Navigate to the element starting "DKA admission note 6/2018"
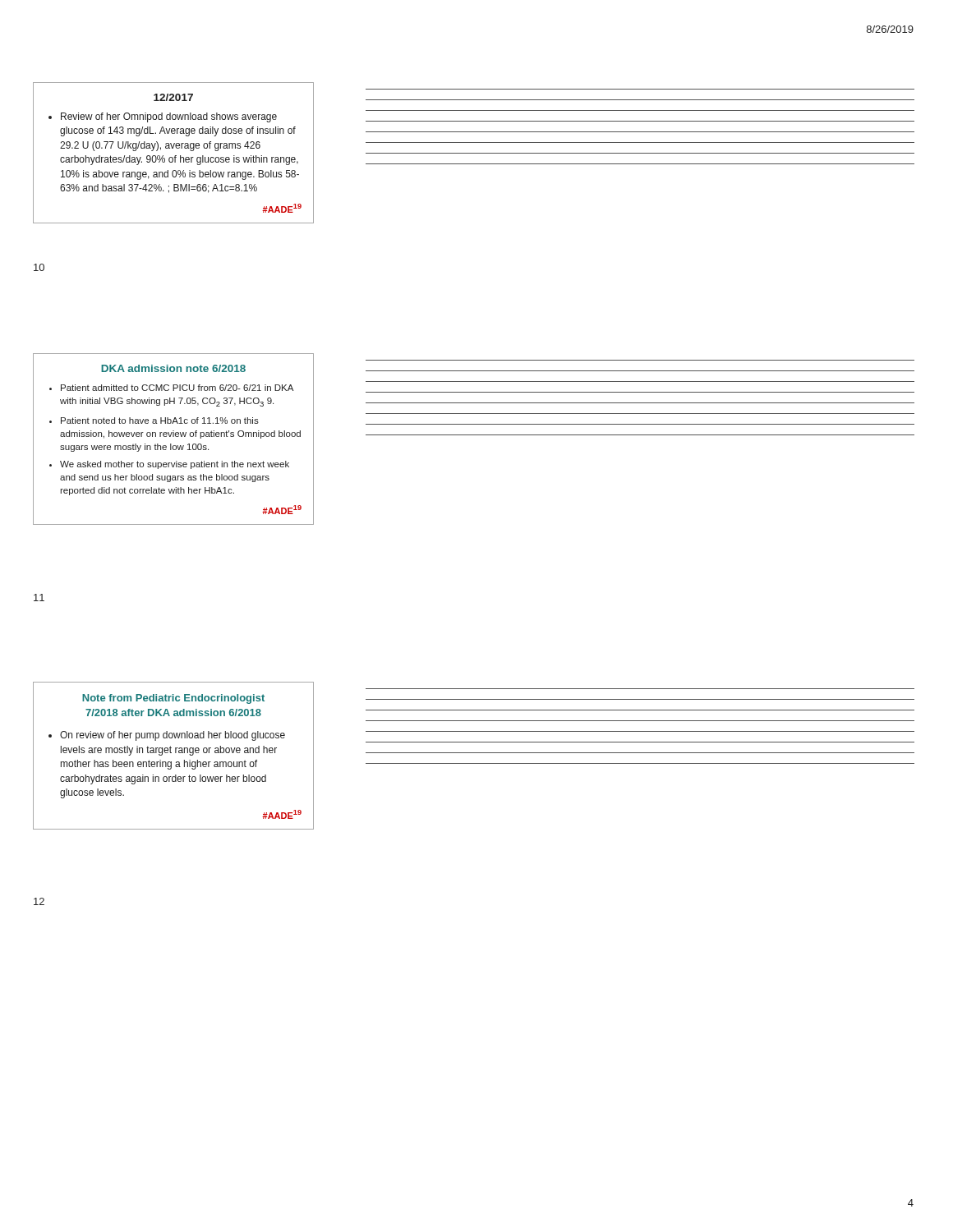The image size is (953, 1232). pyautogui.click(x=173, y=368)
